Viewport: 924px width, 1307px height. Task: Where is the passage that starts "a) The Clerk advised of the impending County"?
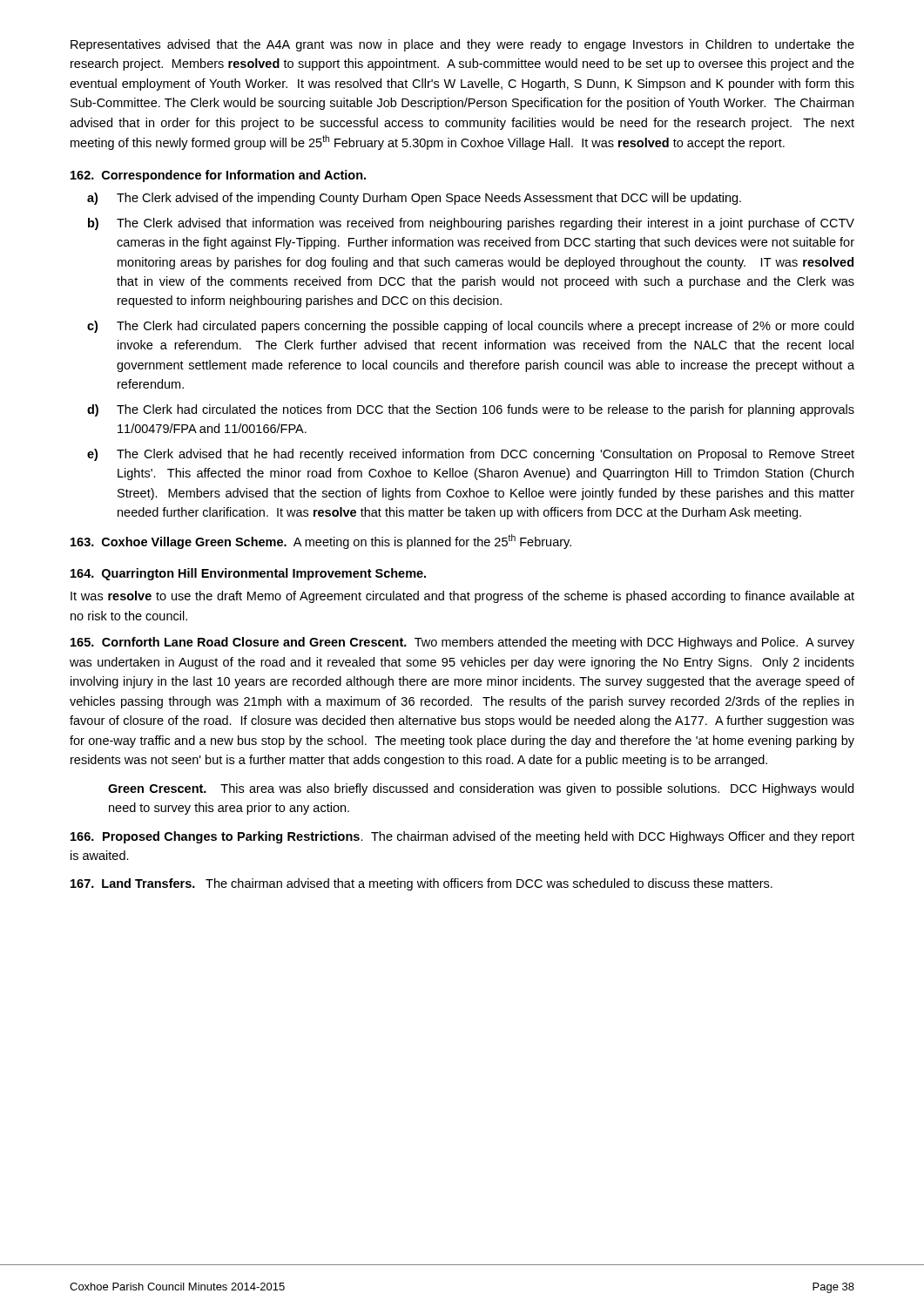(471, 198)
